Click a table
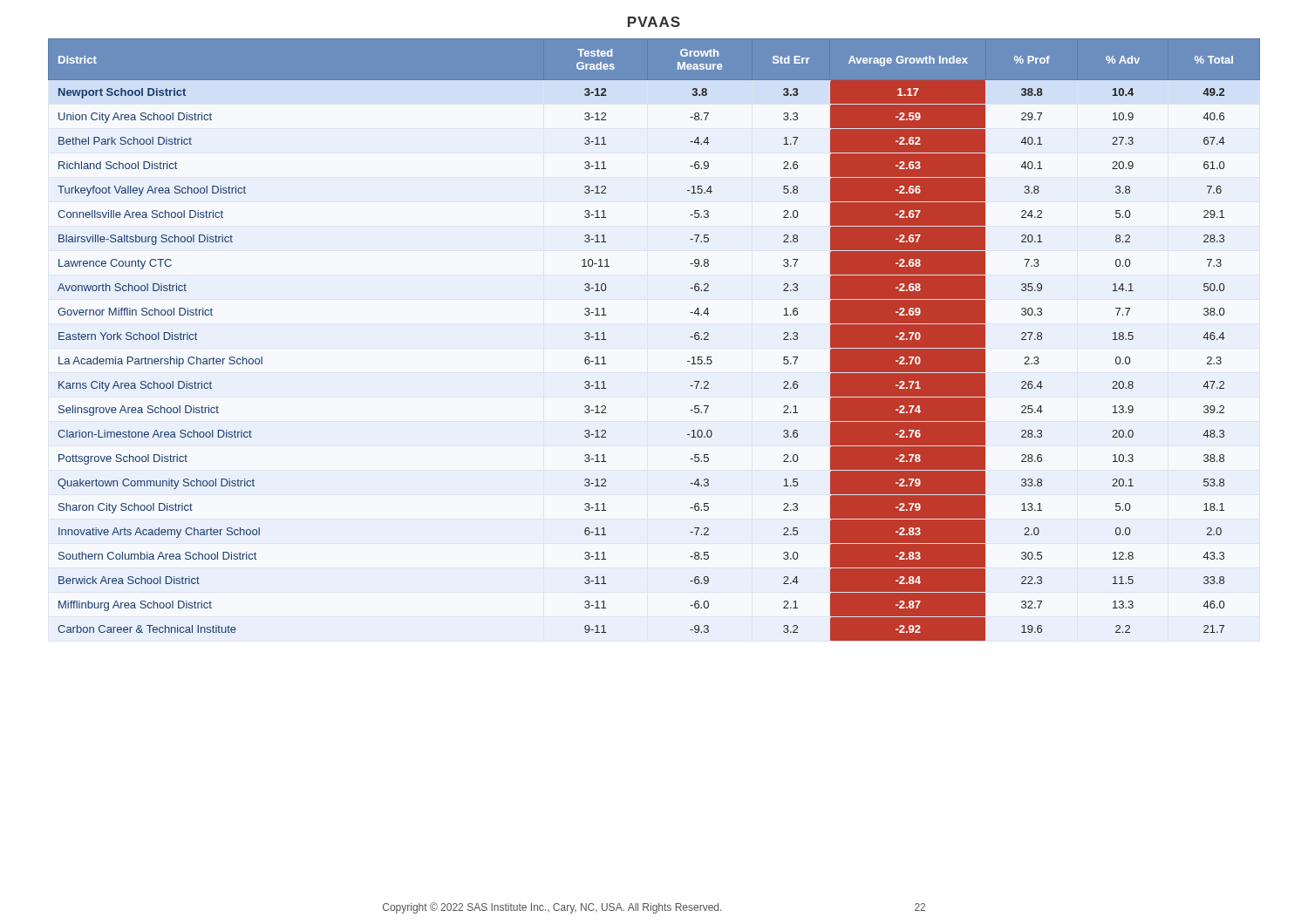Image resolution: width=1308 pixels, height=924 pixels. (x=654, y=340)
